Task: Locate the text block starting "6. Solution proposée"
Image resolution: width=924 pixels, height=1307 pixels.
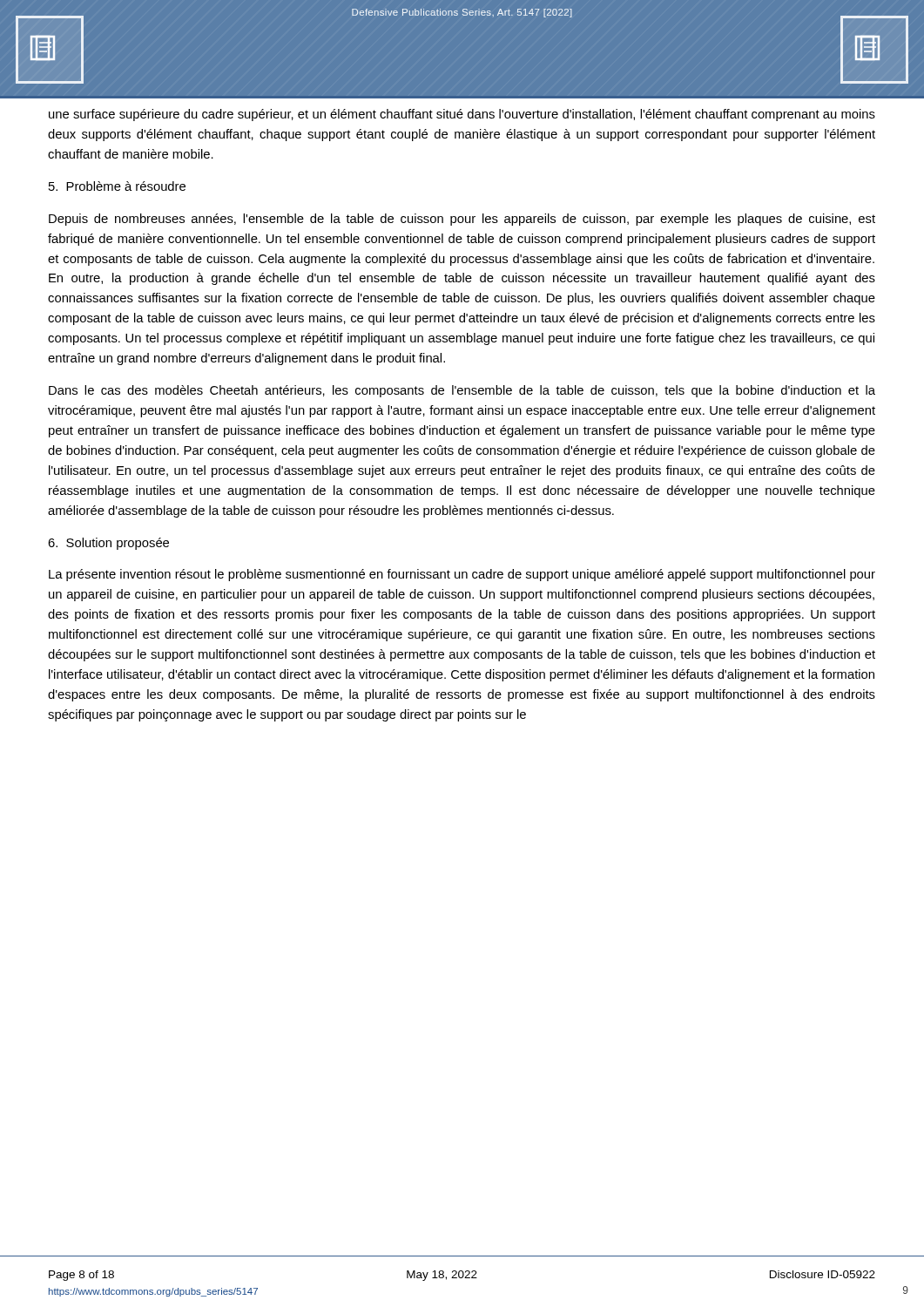Action: pos(108,544)
